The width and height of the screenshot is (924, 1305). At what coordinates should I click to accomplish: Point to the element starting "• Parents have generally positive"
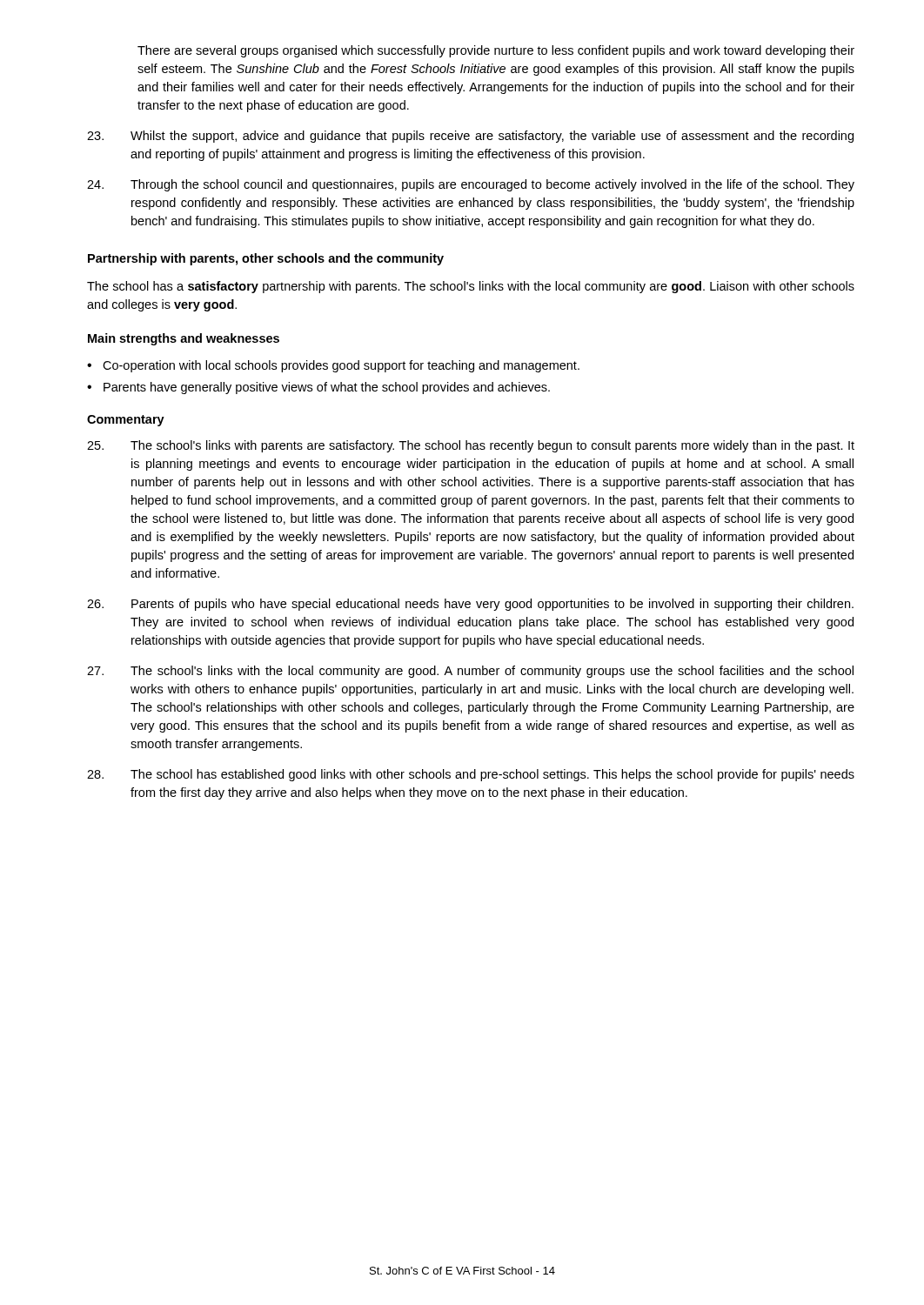point(471,387)
